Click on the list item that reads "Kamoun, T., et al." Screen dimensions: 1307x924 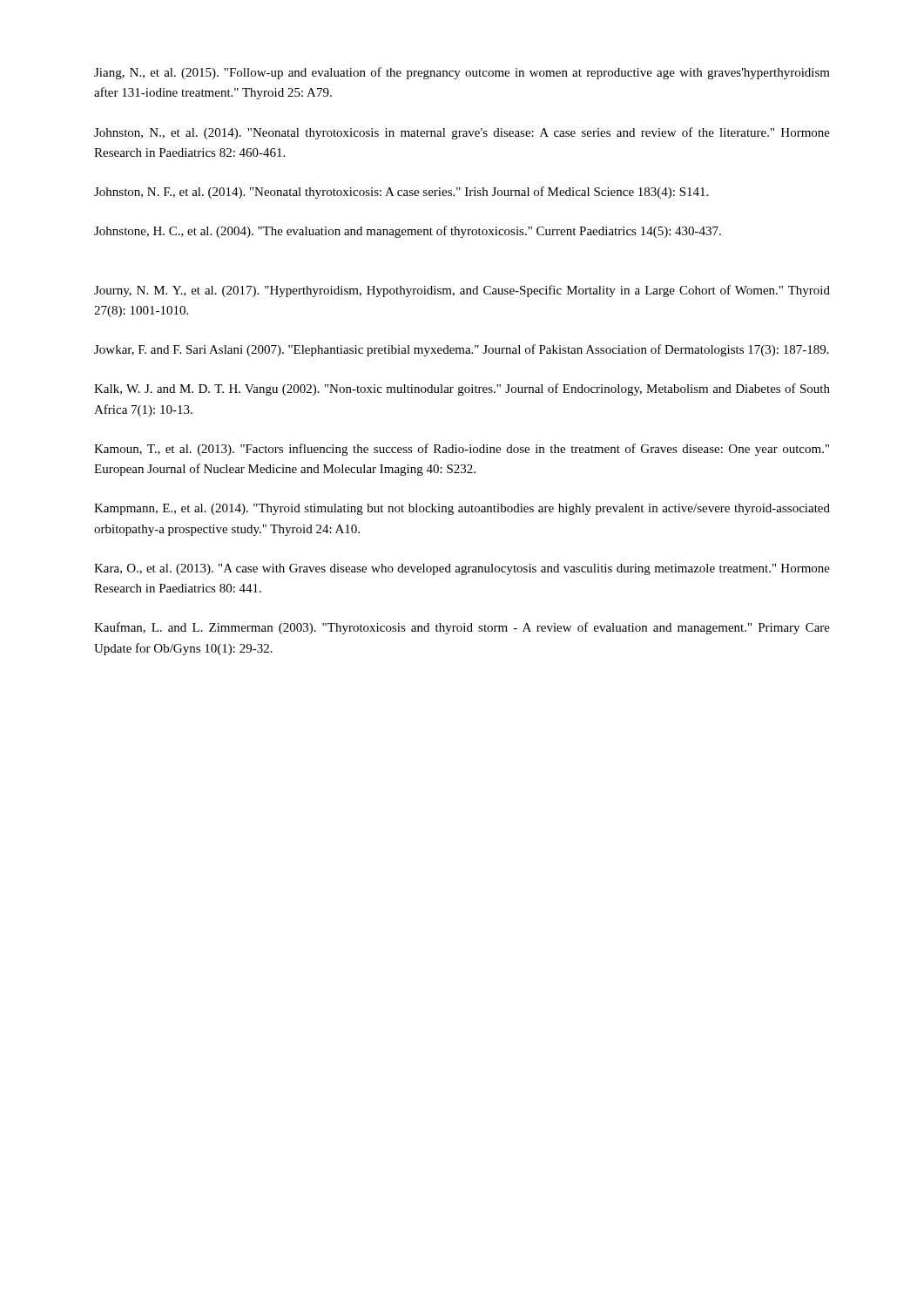click(462, 459)
